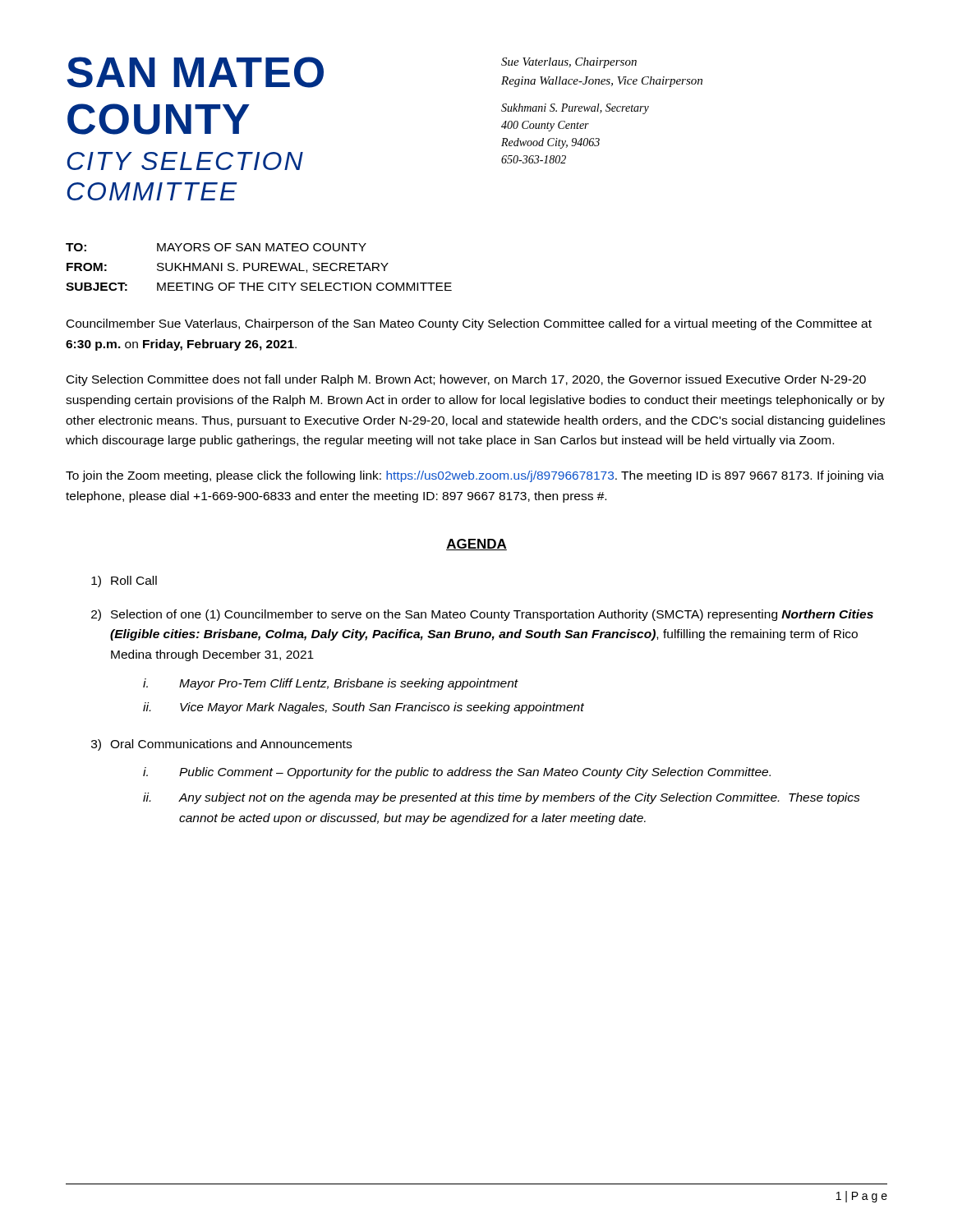This screenshot has width=953, height=1232.
Task: Find the text block with the text "TO: MAYORS OF SAN MATEO"
Action: click(x=216, y=248)
